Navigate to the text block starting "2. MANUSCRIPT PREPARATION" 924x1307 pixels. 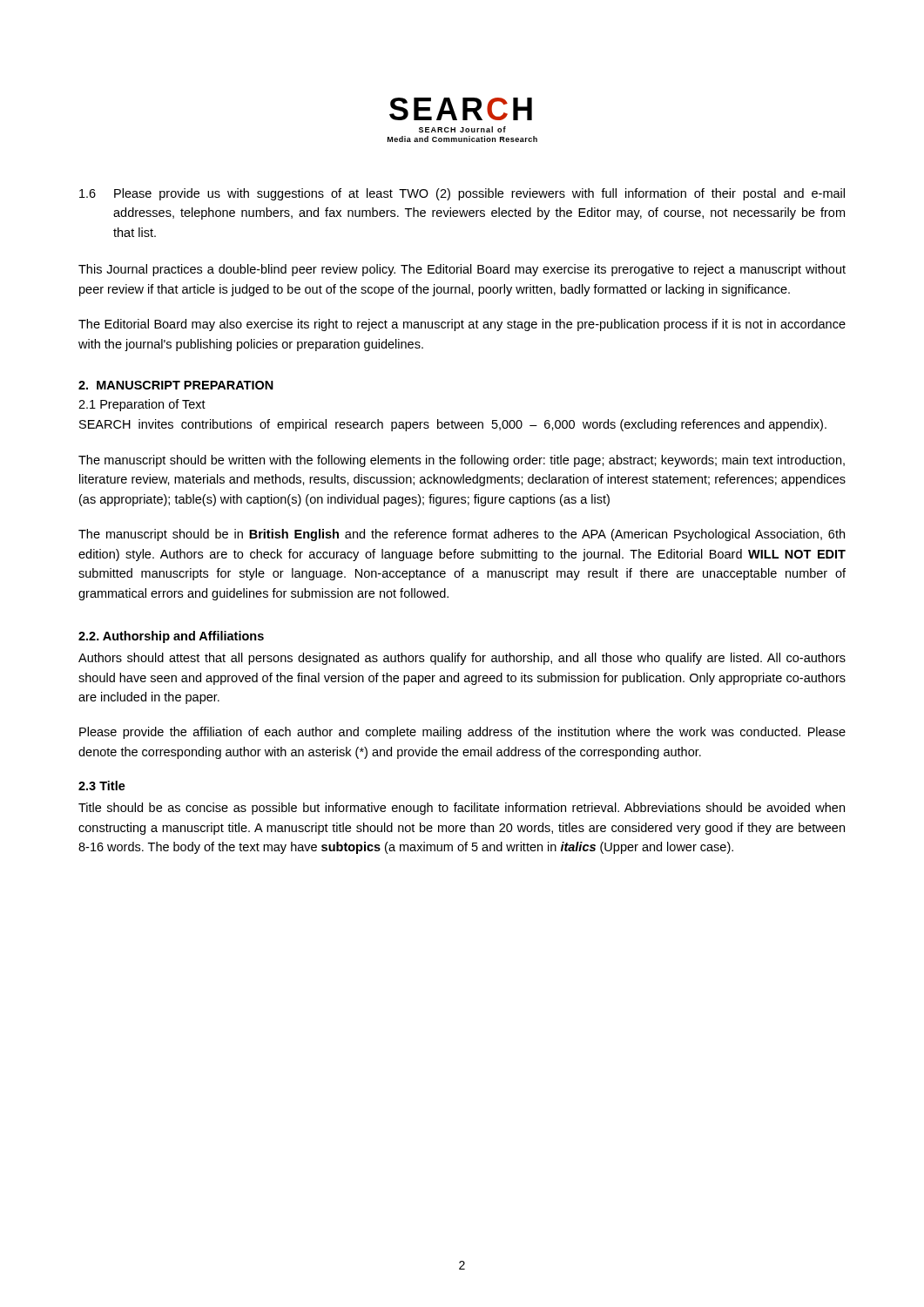[x=176, y=385]
